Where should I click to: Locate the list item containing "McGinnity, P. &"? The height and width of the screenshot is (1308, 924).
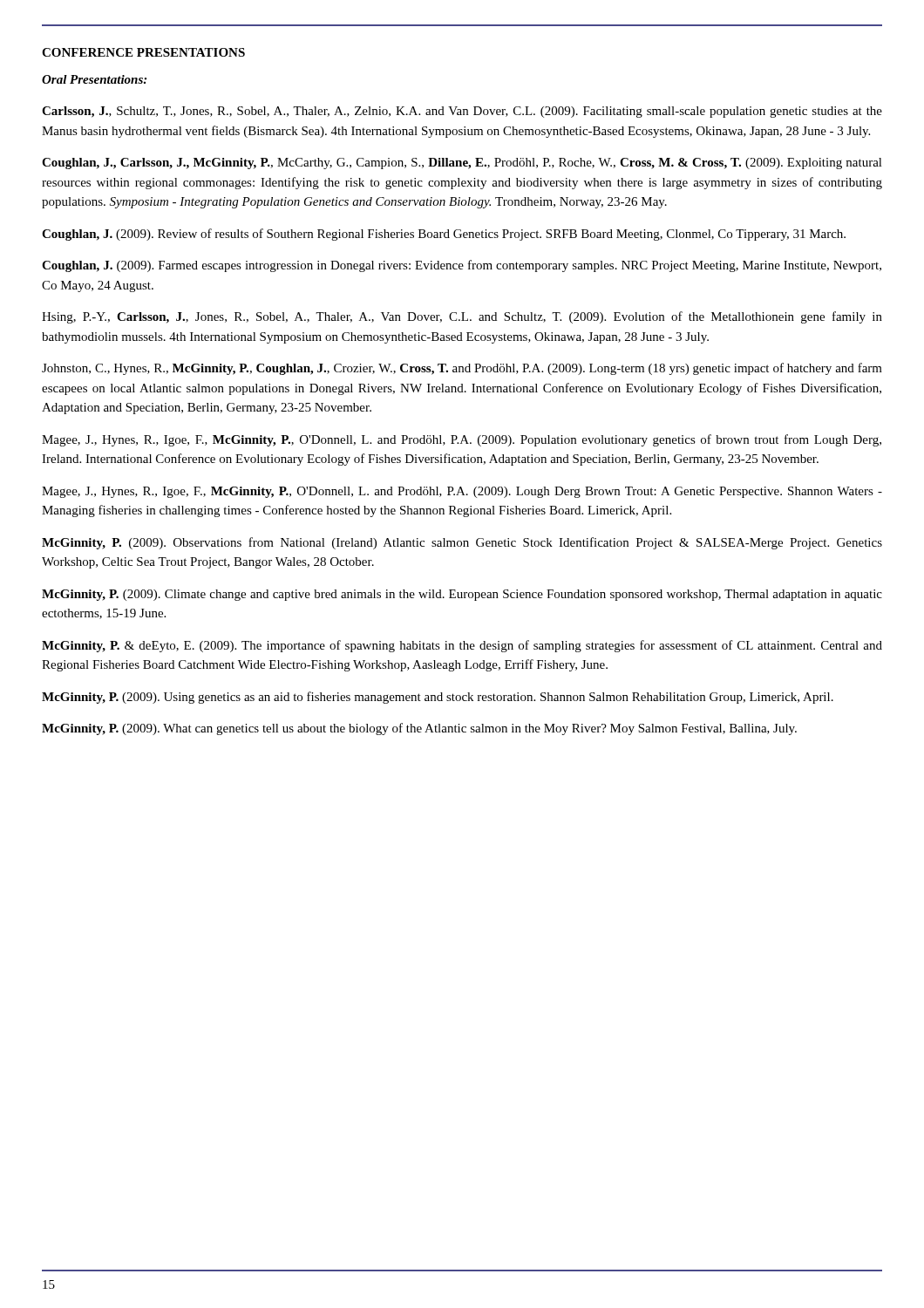[x=462, y=655]
